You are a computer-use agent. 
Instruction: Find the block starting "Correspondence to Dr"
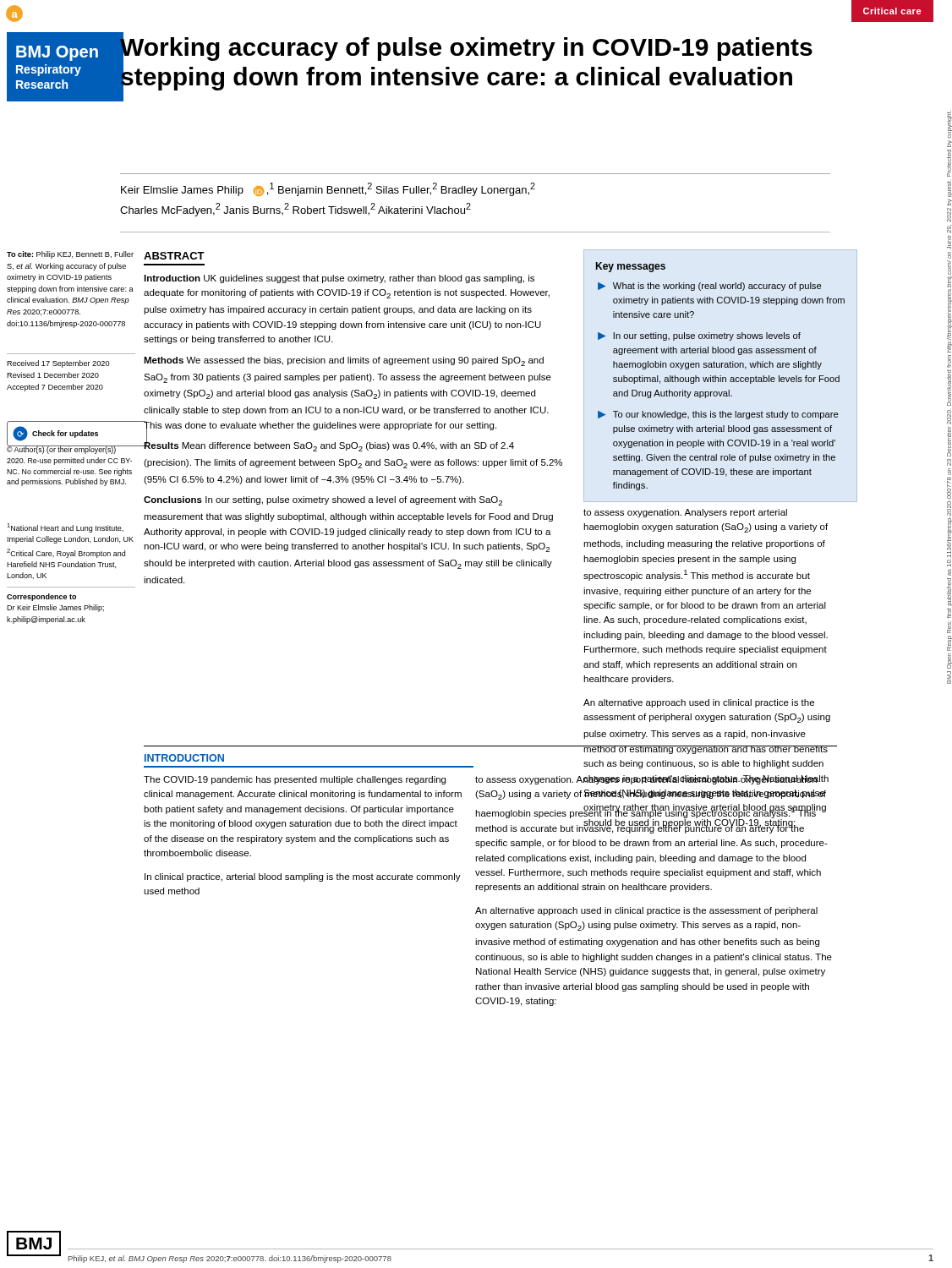56,608
